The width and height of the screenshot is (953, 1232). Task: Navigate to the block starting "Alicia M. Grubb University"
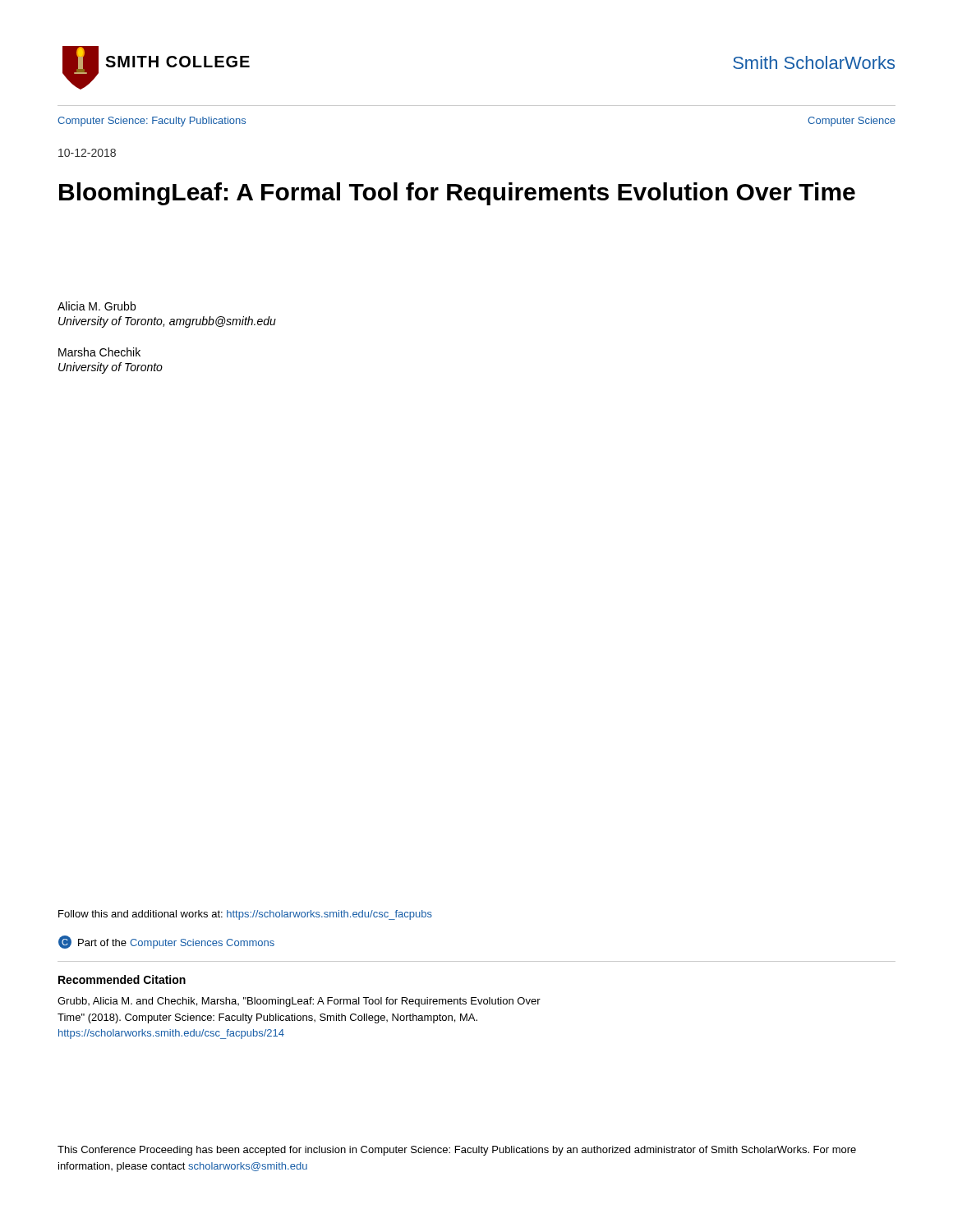click(x=167, y=314)
